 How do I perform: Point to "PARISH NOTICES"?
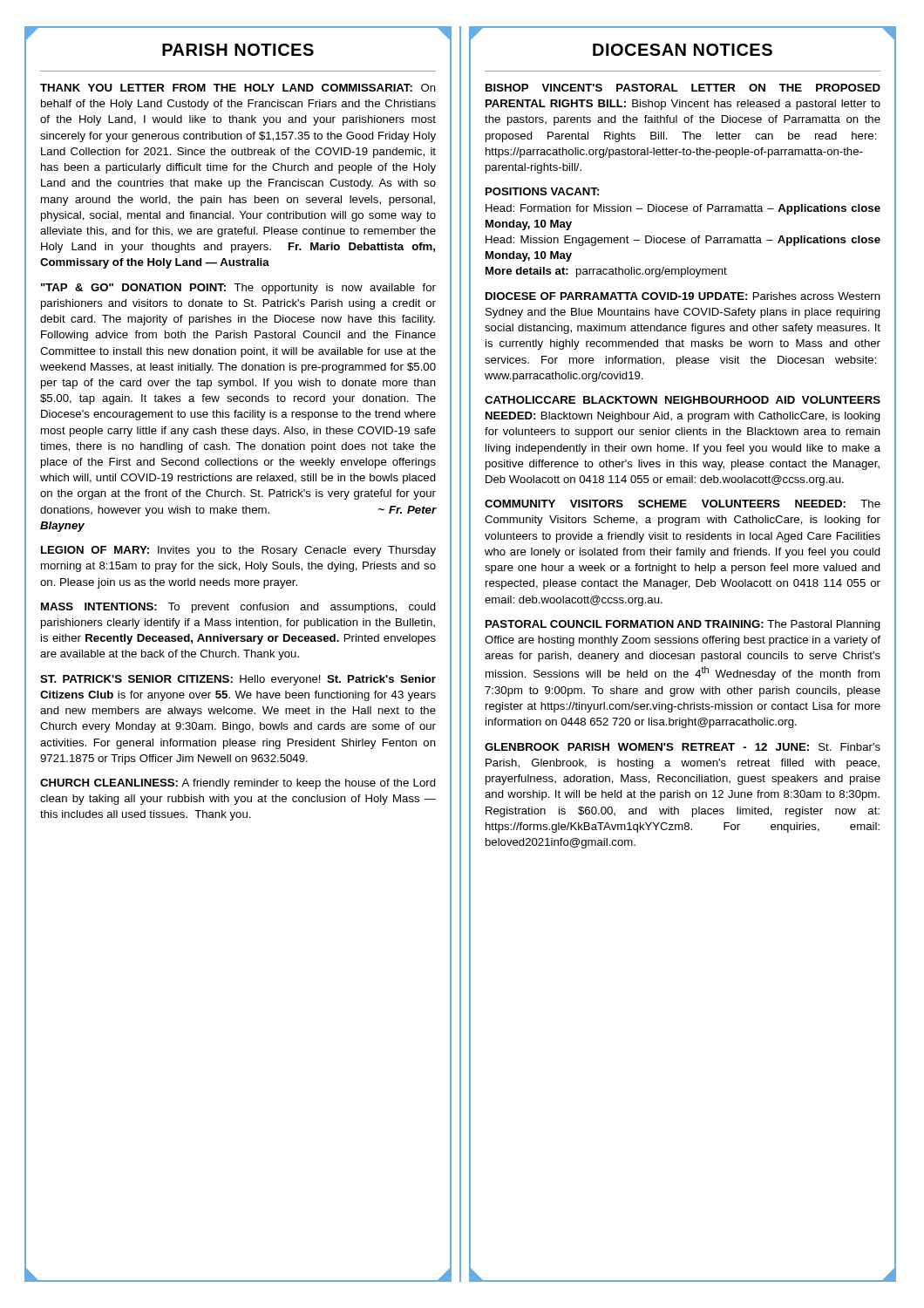tap(238, 50)
